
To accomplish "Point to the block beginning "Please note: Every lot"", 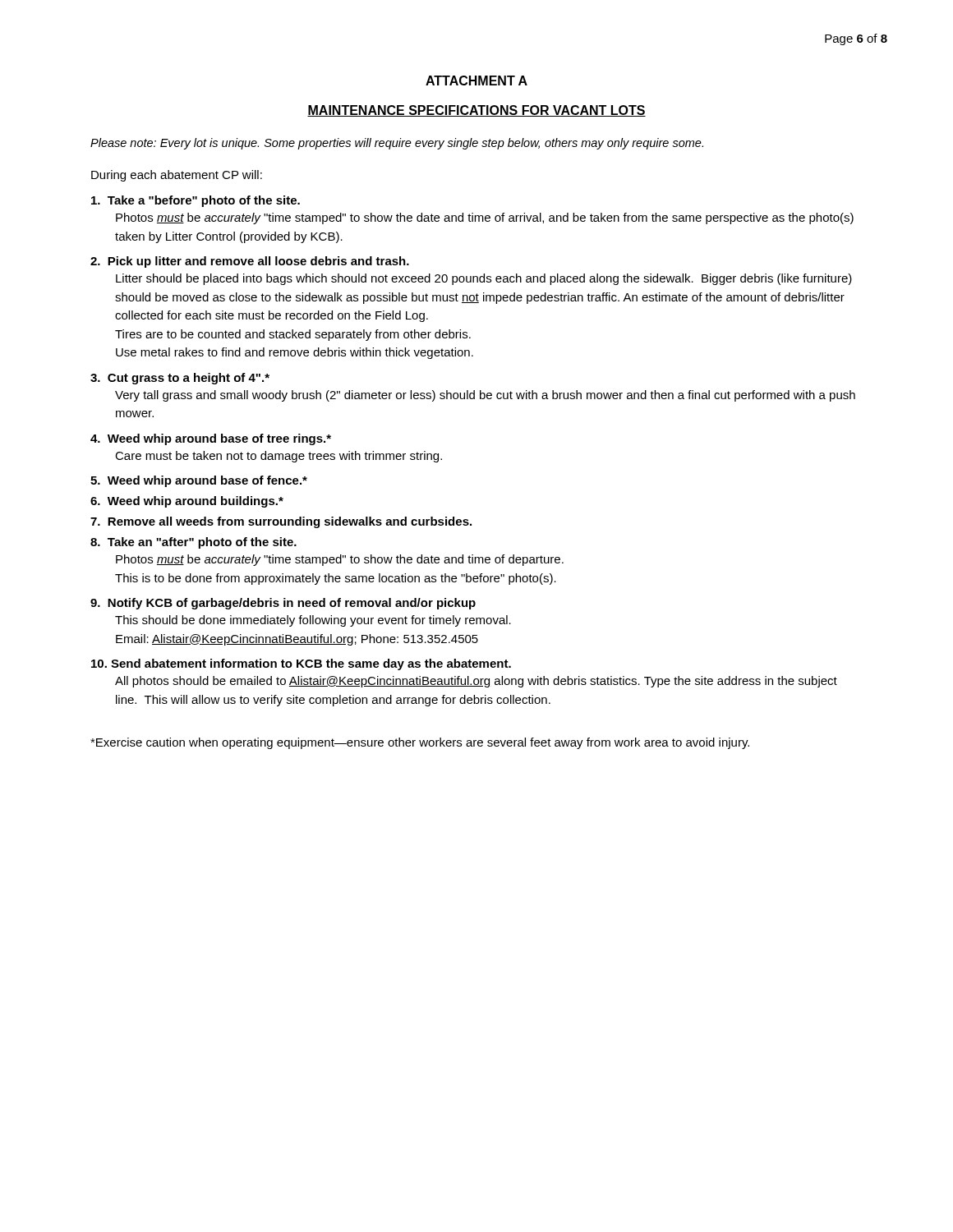I will tap(398, 143).
